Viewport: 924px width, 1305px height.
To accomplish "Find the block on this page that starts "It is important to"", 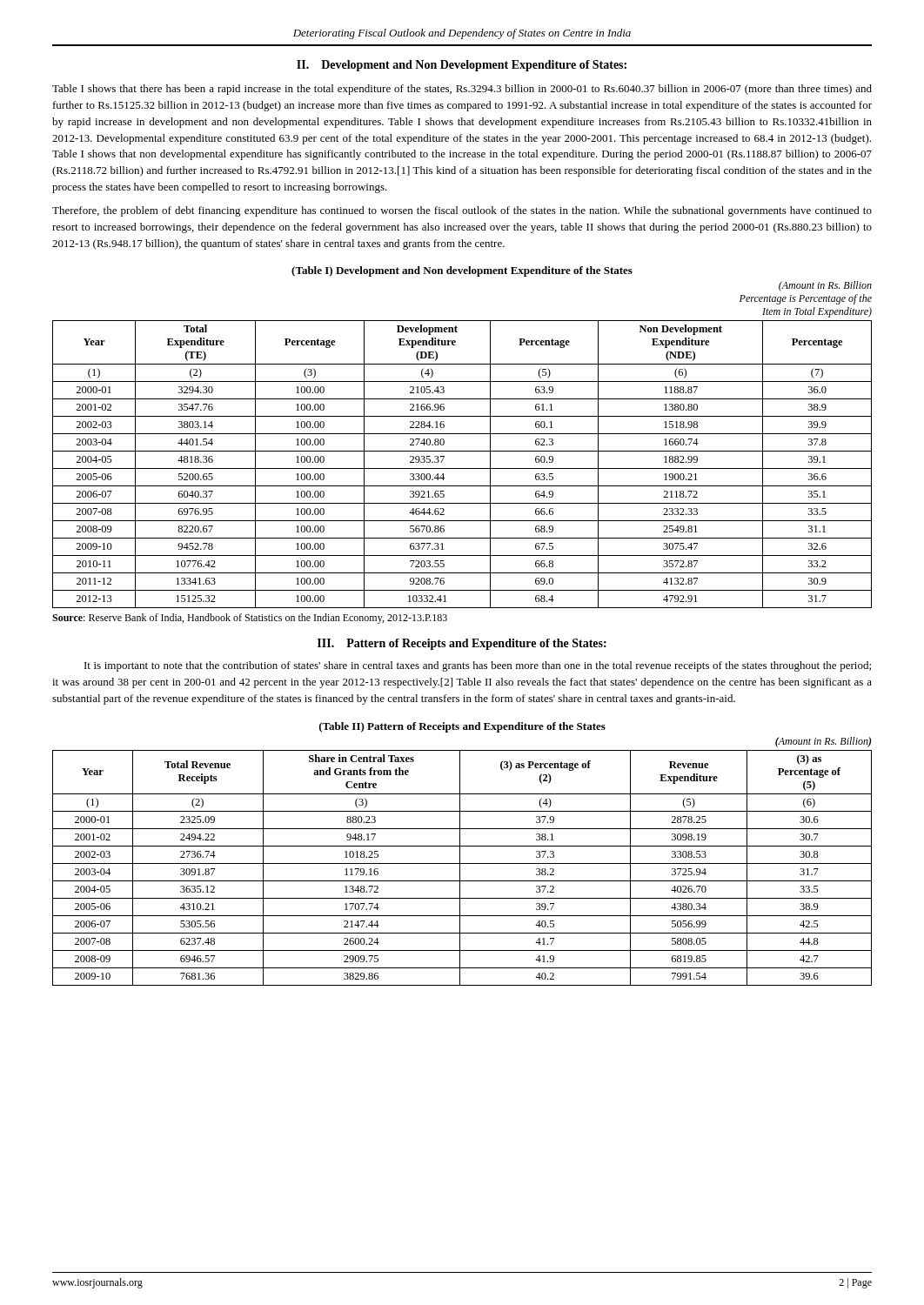I will (462, 682).
